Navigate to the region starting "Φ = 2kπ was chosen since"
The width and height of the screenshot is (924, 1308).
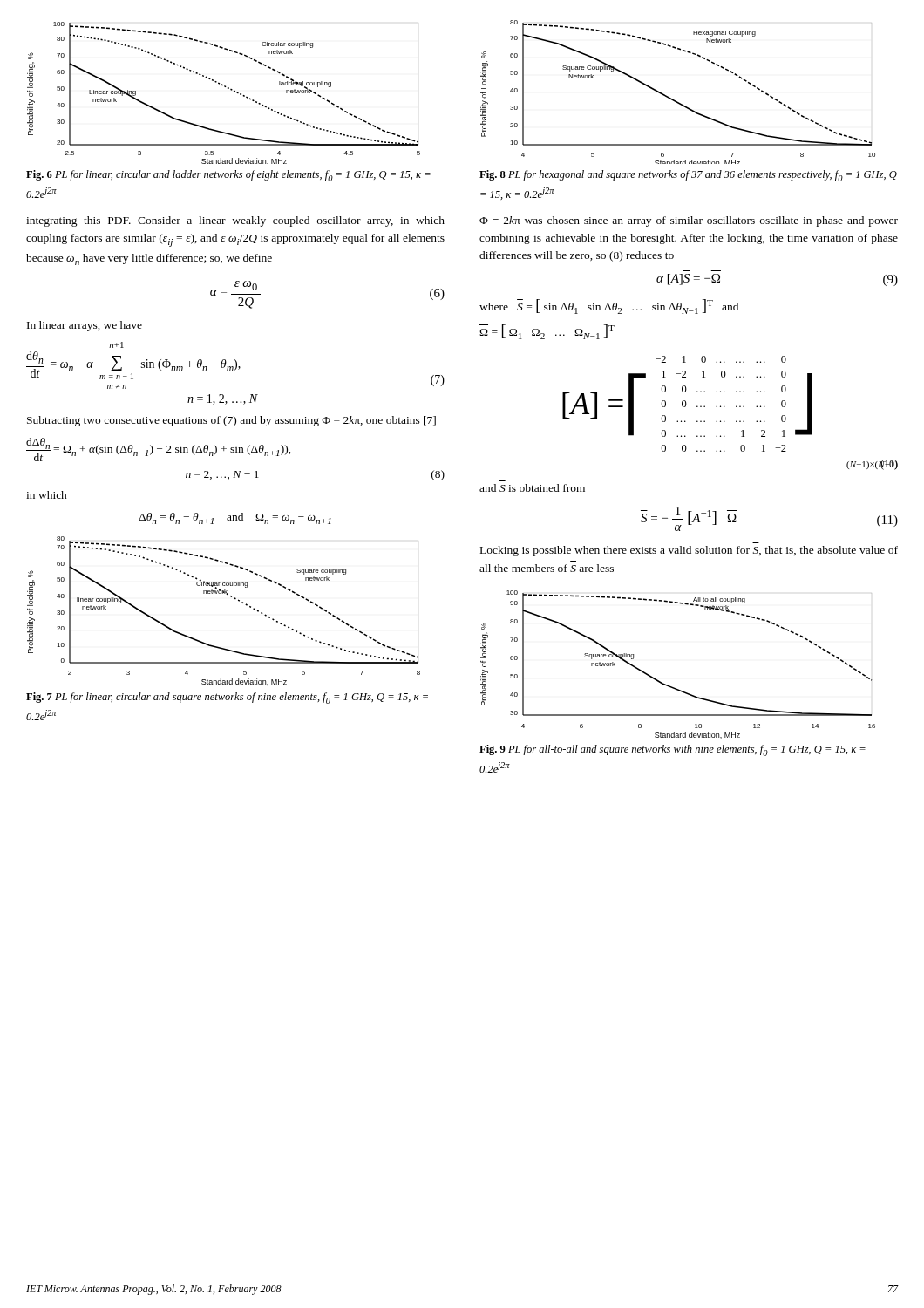pos(689,238)
